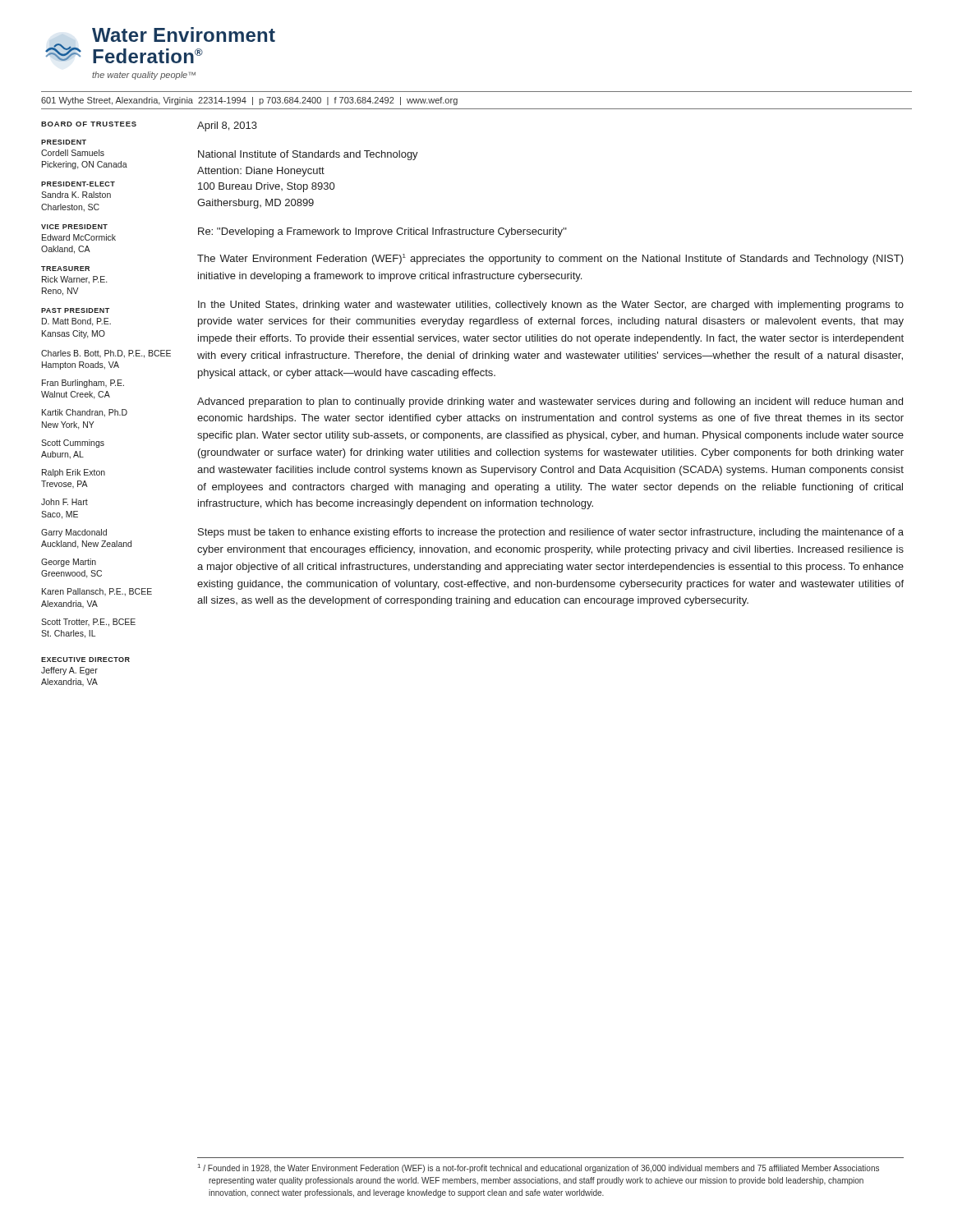Point to the block beginning "Charles B. Bott,"
The image size is (953, 1232).
[x=107, y=359]
